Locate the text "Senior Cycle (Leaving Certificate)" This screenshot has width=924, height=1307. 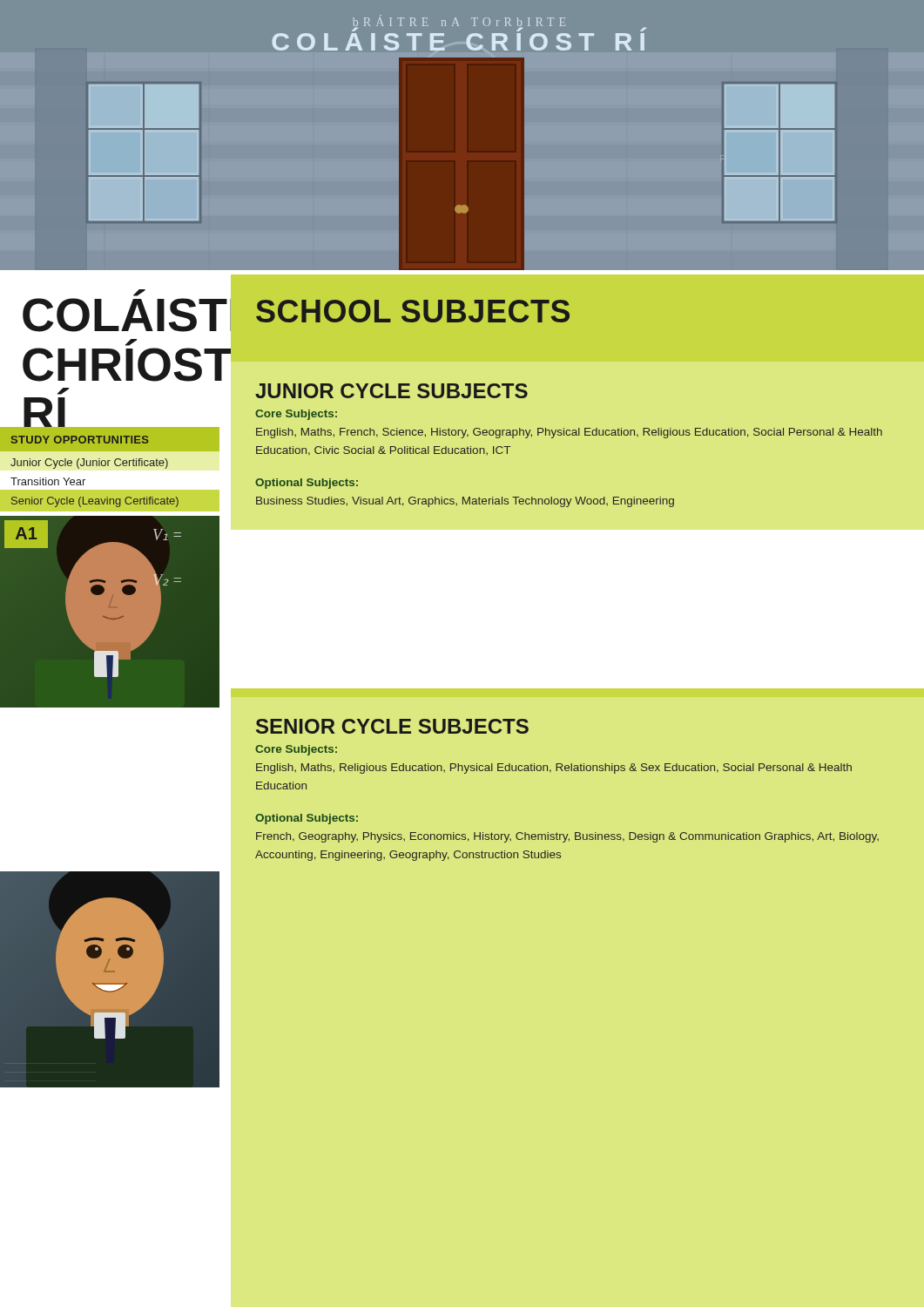click(95, 501)
